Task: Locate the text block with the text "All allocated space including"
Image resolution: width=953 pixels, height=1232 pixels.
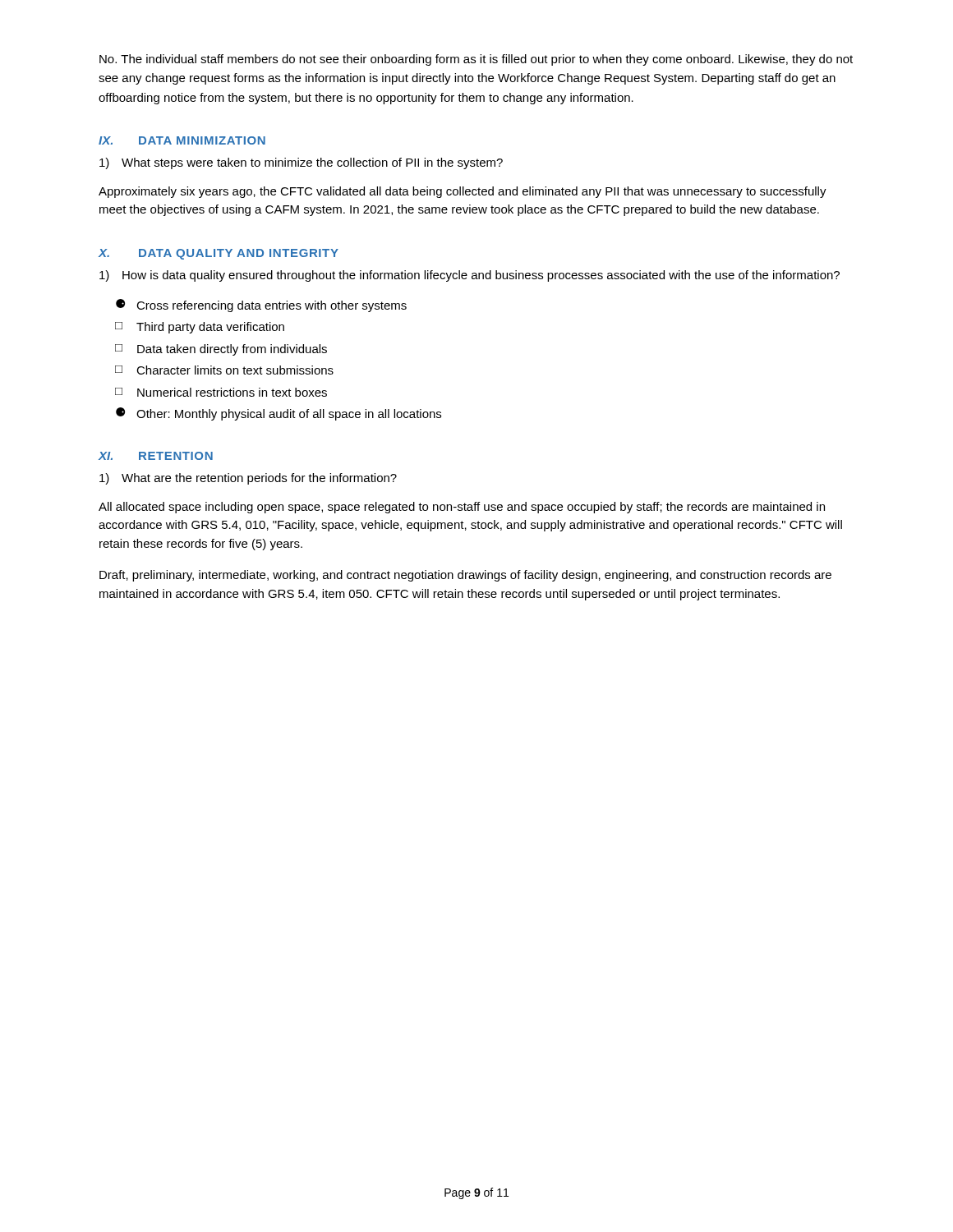Action: [x=471, y=525]
